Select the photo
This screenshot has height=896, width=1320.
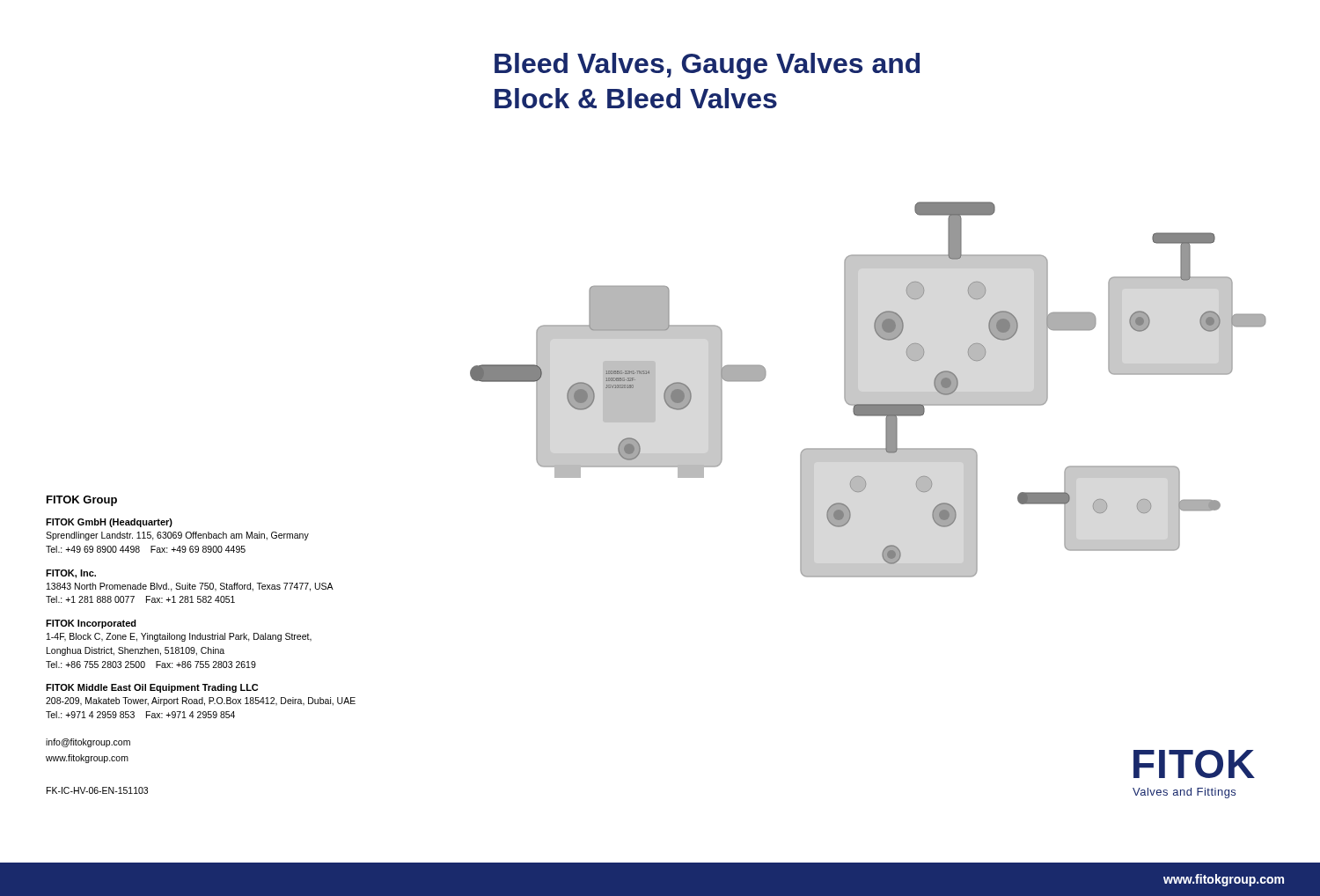(x=884, y=378)
